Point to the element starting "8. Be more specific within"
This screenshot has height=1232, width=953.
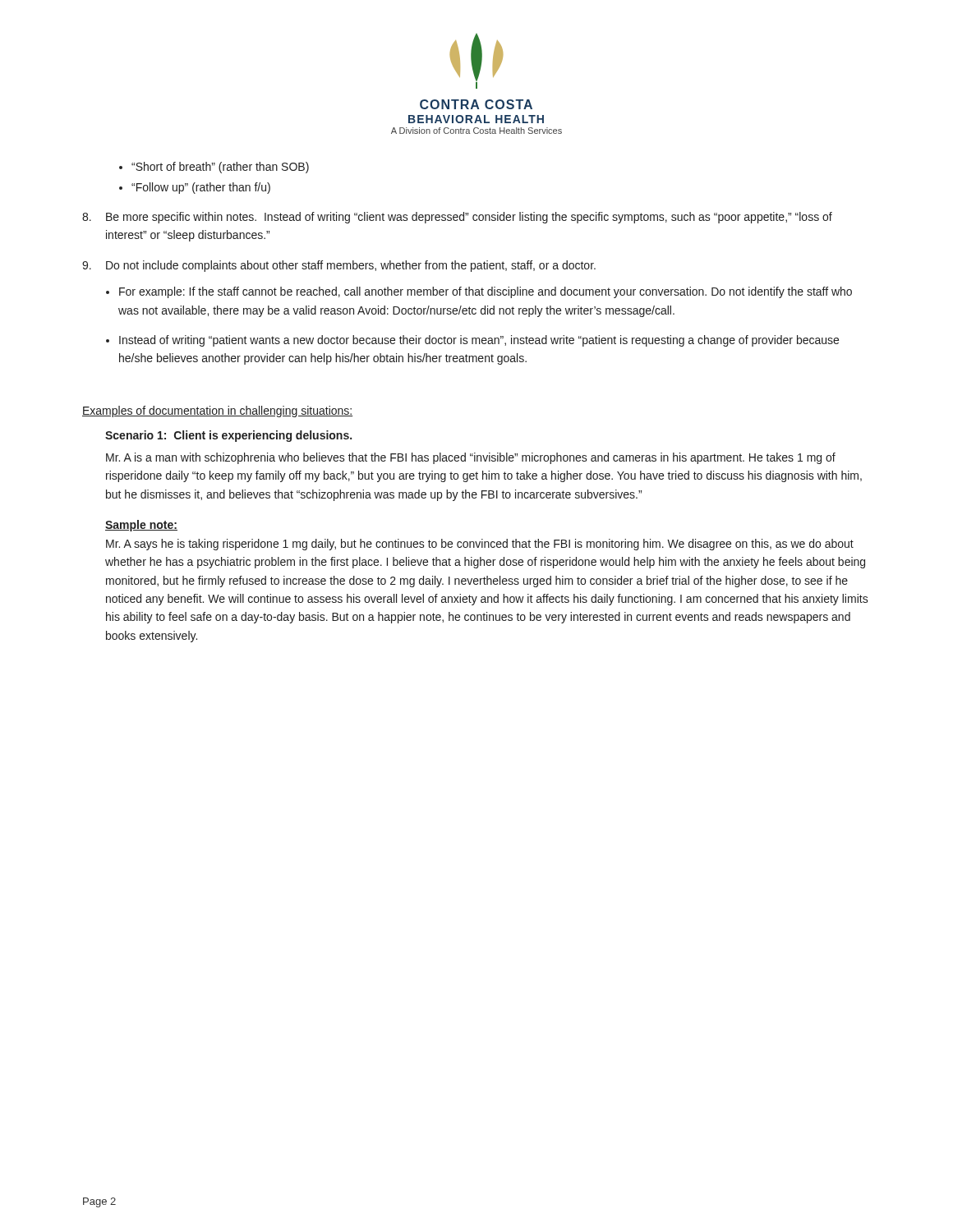tap(476, 226)
